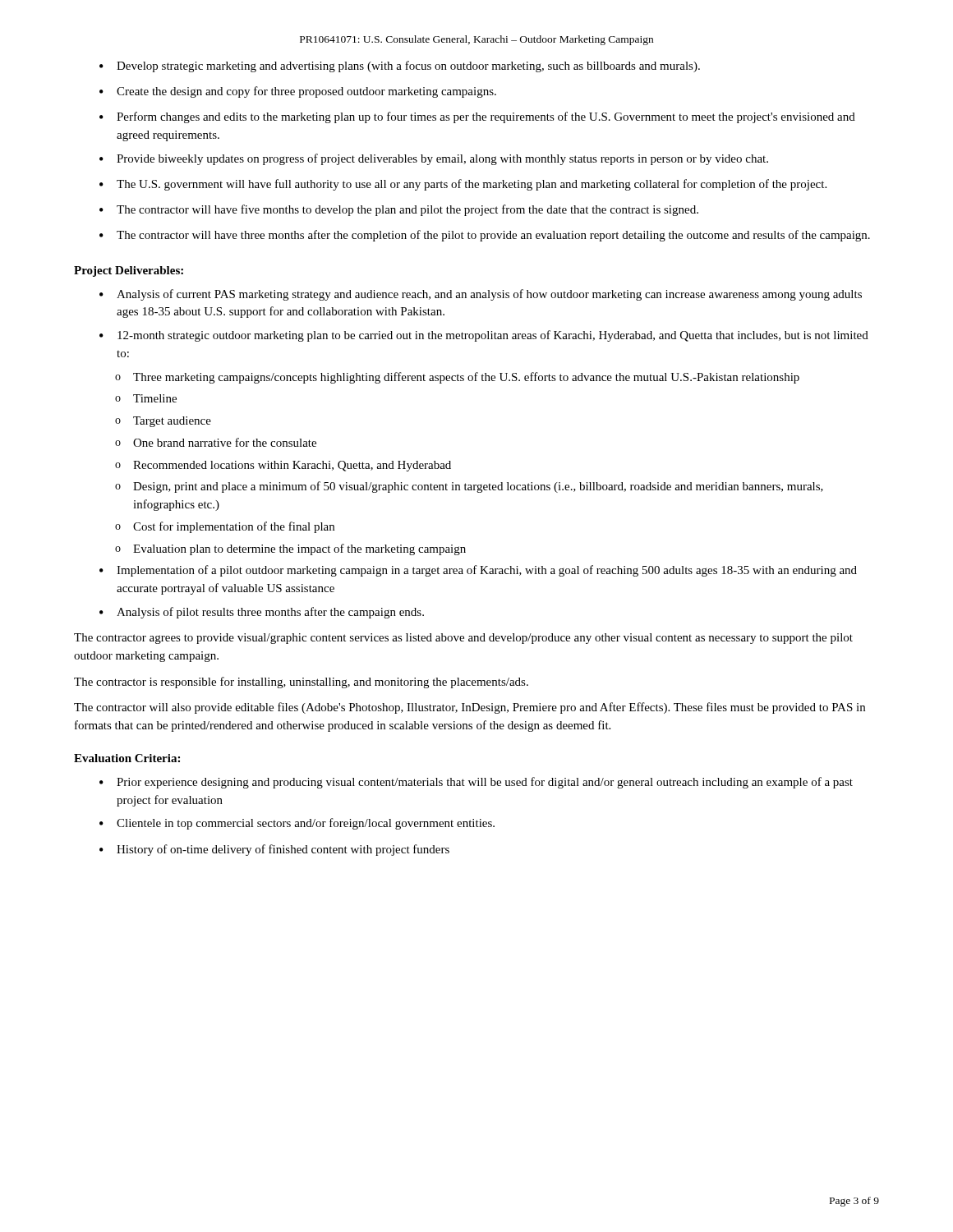The height and width of the screenshot is (1232, 953).
Task: Find the block on this page that starts "o Evaluation plan to determine the impact of"
Action: (x=290, y=549)
